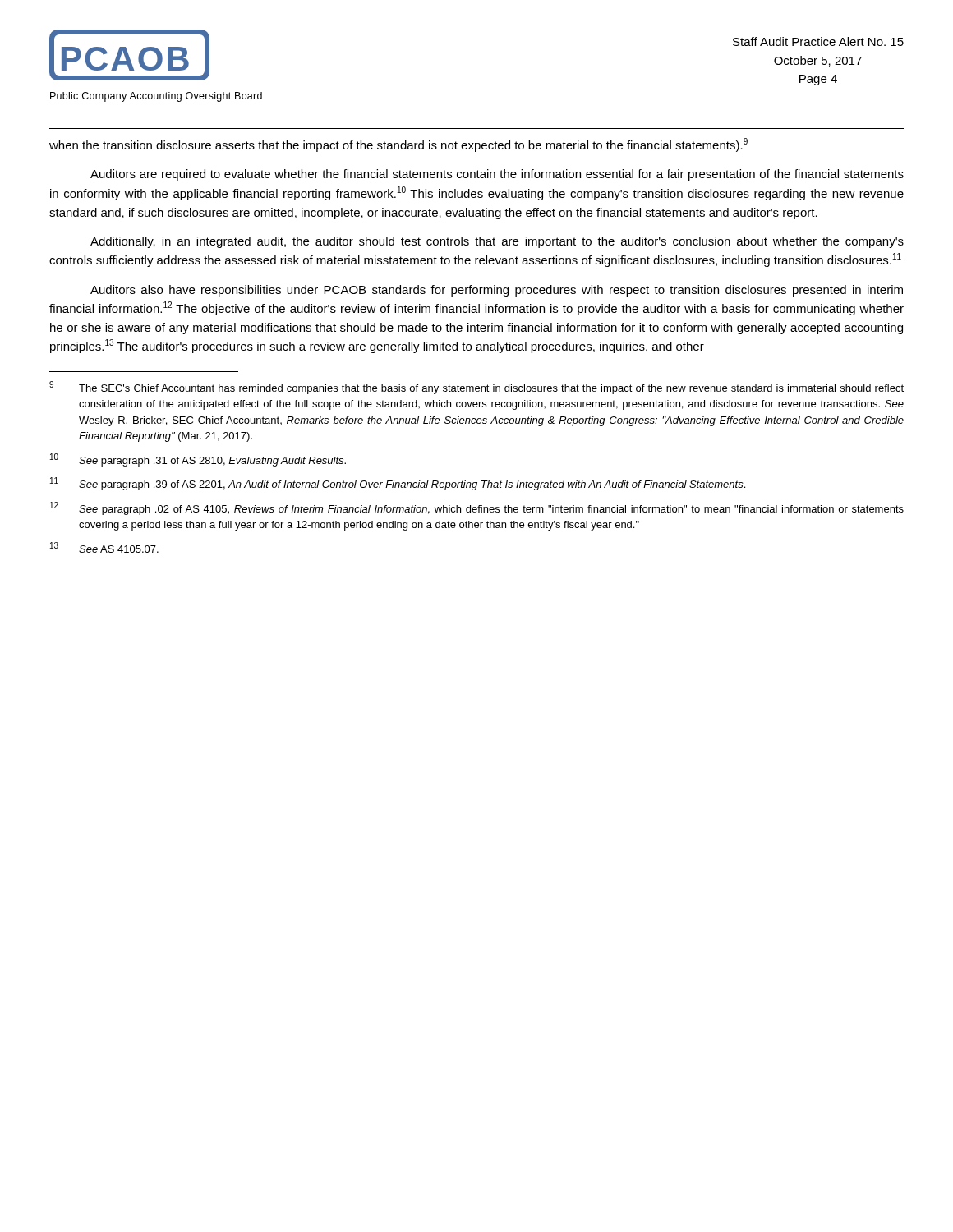
Task: Find the text block that says "Additionally, in an integrated audit, the auditor should"
Action: (x=476, y=251)
